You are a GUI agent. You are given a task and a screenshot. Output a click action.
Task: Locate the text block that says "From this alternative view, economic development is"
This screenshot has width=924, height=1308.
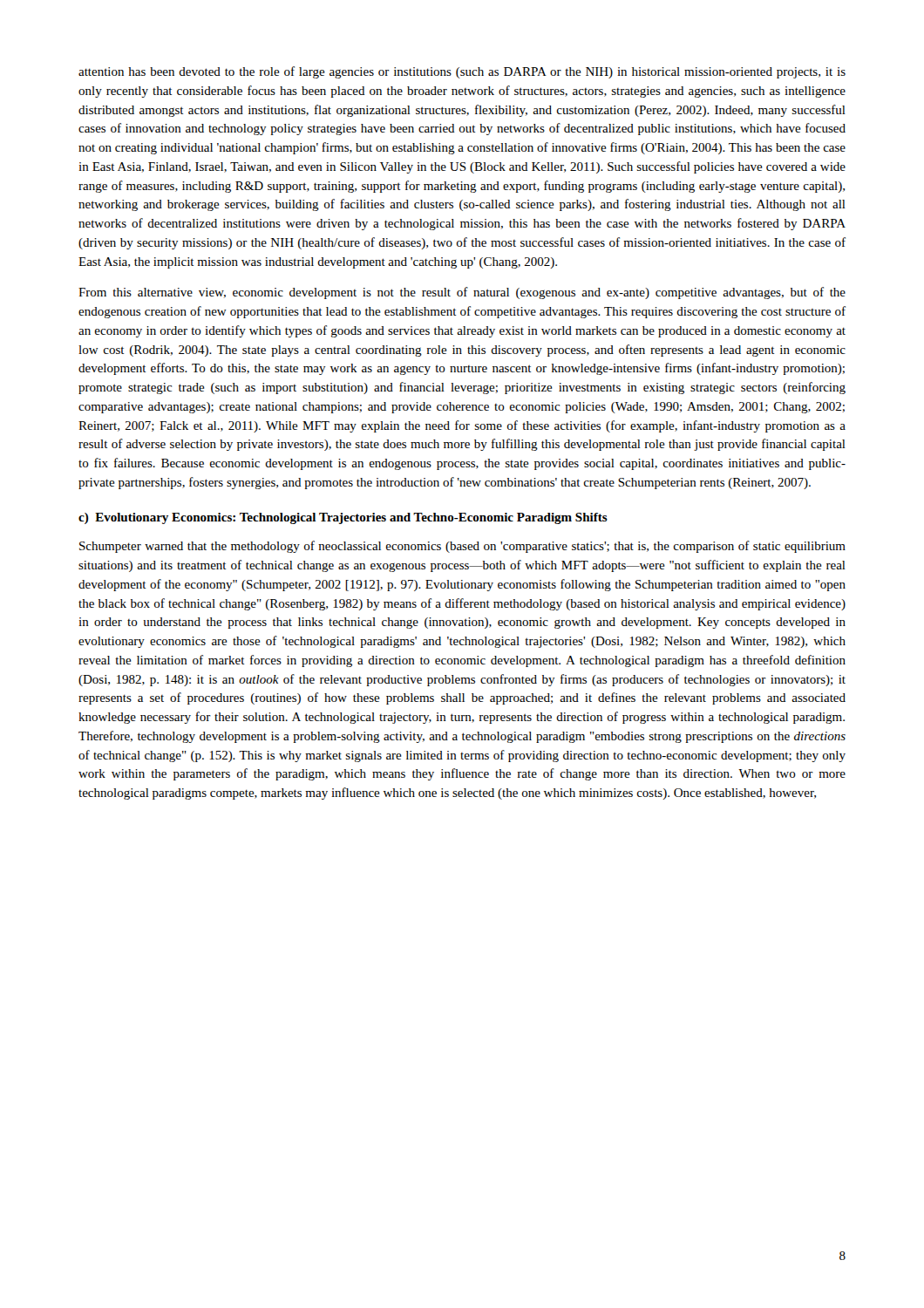(462, 387)
